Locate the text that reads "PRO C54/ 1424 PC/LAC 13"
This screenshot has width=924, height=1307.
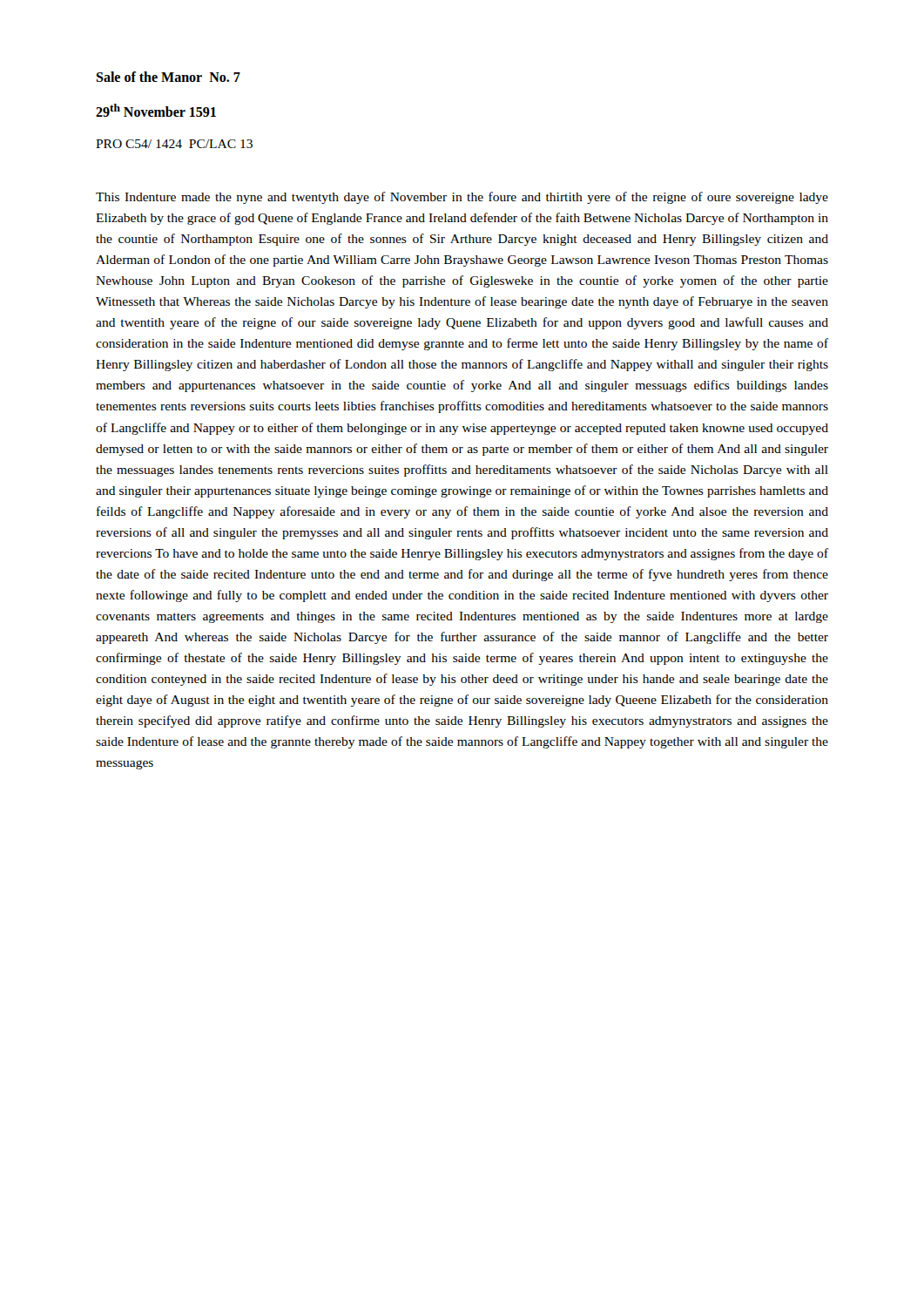click(174, 144)
